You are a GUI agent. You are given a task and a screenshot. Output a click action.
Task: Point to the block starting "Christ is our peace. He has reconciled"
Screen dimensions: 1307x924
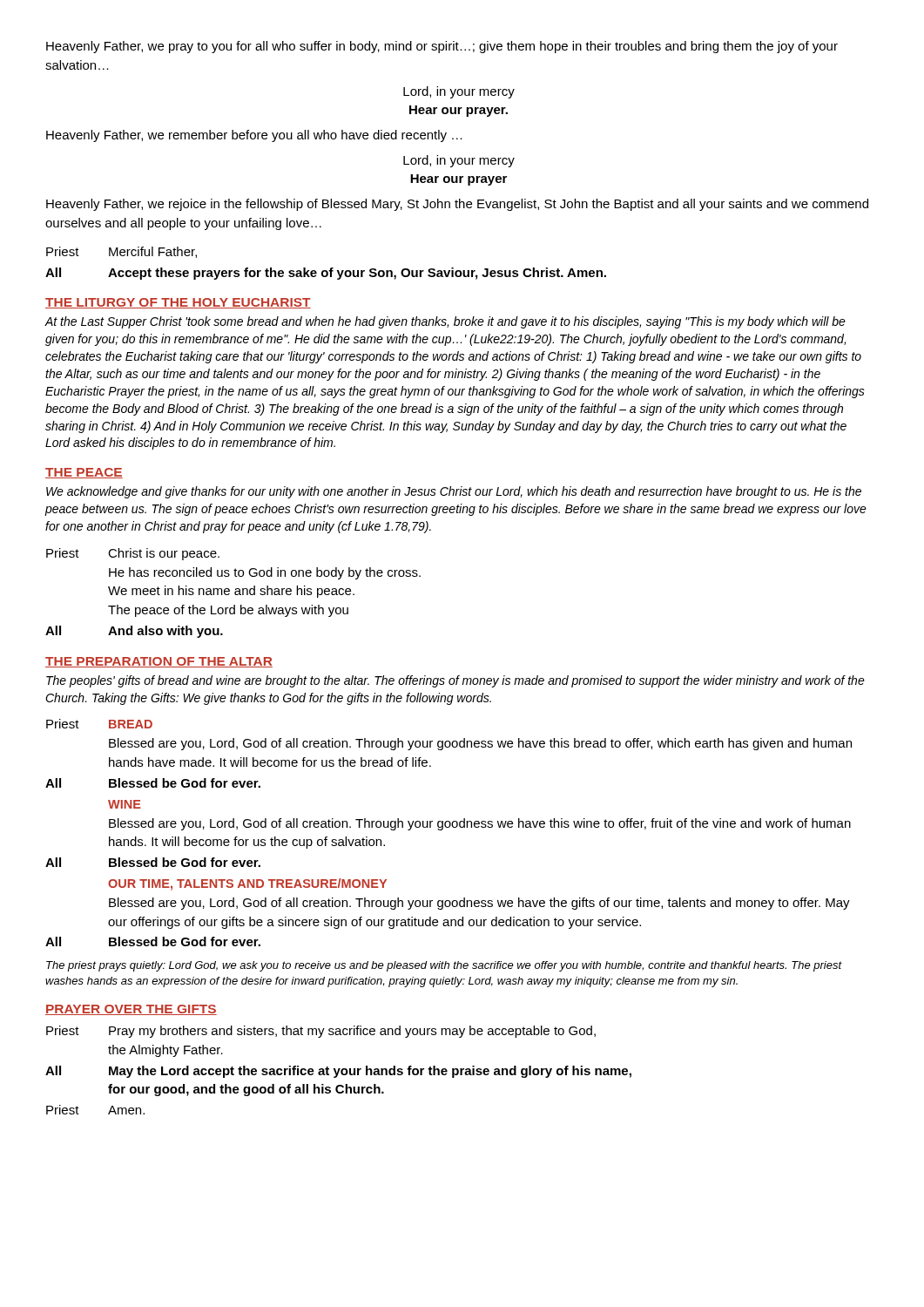point(265,581)
